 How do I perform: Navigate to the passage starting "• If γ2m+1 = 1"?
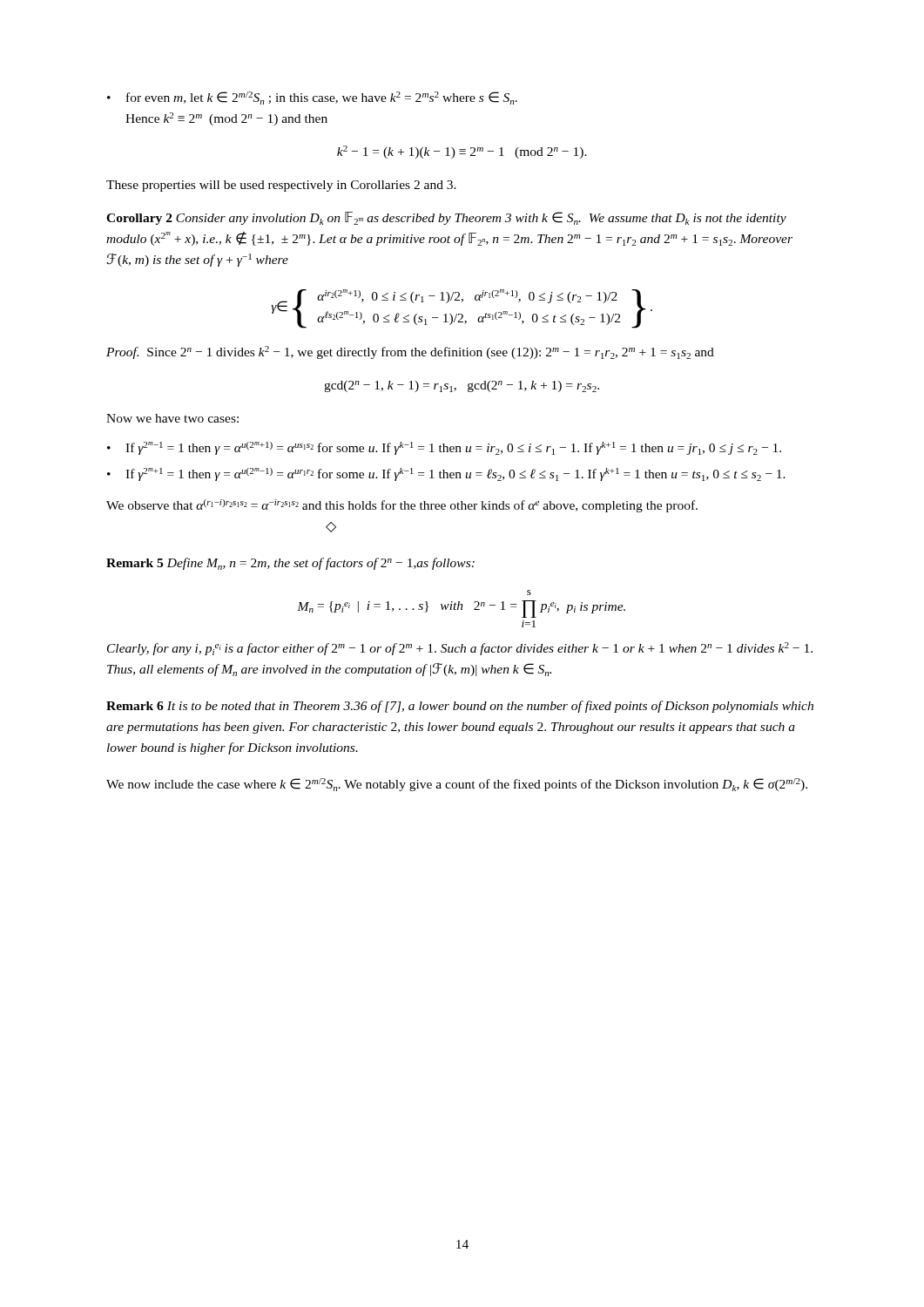click(x=462, y=474)
